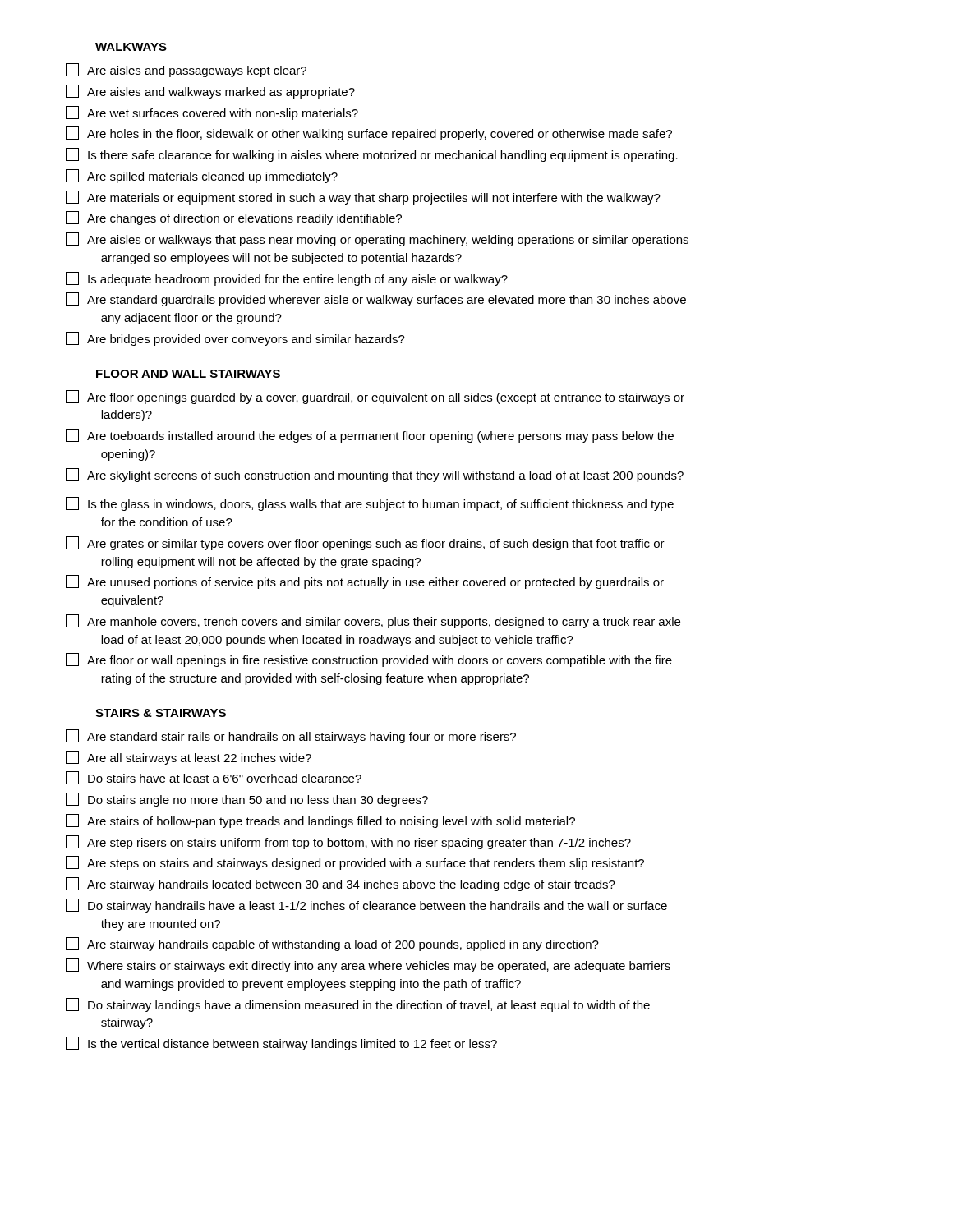Find the element starting "Are floor openings guarded"
The height and width of the screenshot is (1232, 953).
point(476,406)
